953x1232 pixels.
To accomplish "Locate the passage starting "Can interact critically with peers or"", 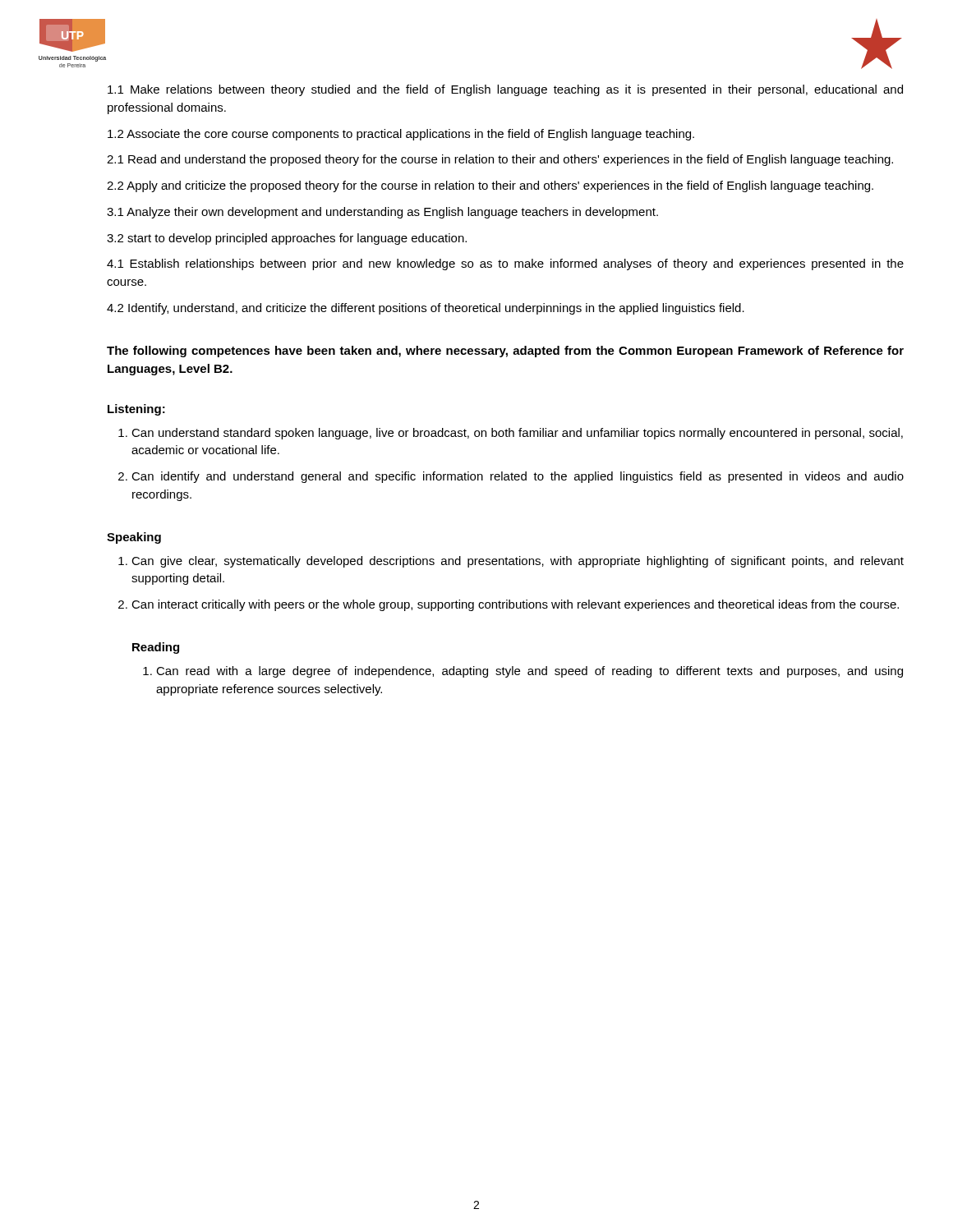I will point(516,604).
